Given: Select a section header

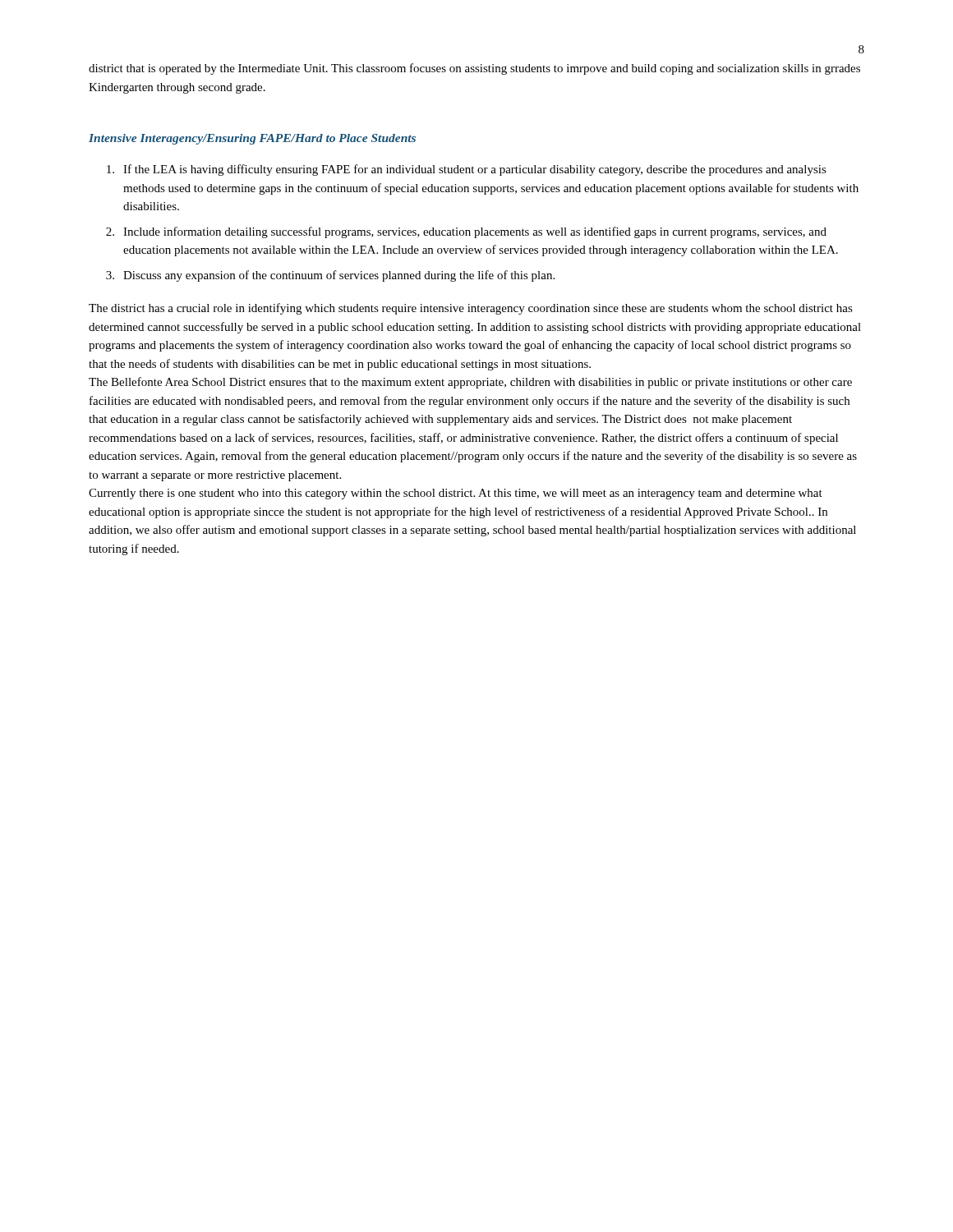Looking at the screenshot, I should click(x=252, y=138).
